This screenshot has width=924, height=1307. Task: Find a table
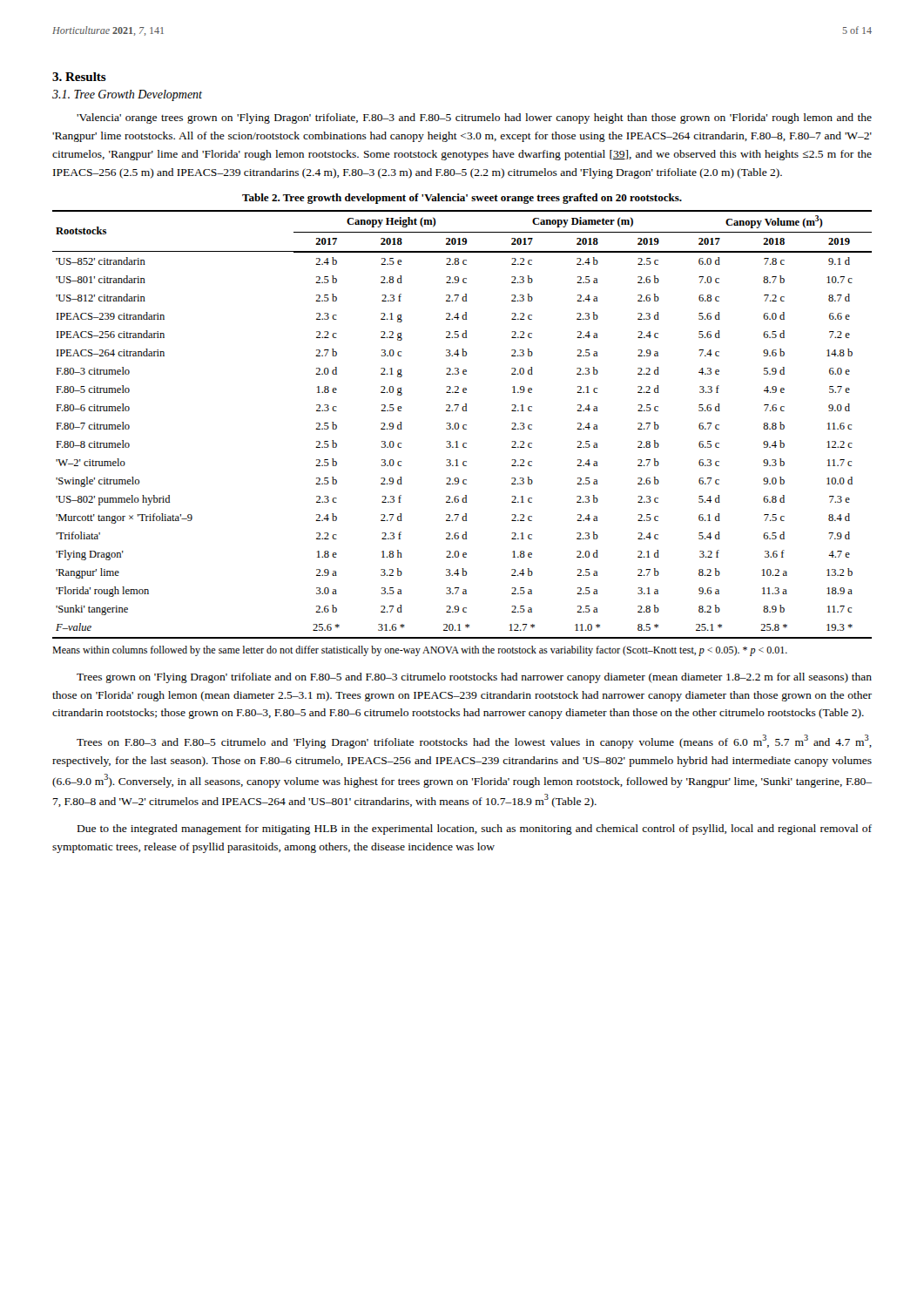tap(462, 424)
